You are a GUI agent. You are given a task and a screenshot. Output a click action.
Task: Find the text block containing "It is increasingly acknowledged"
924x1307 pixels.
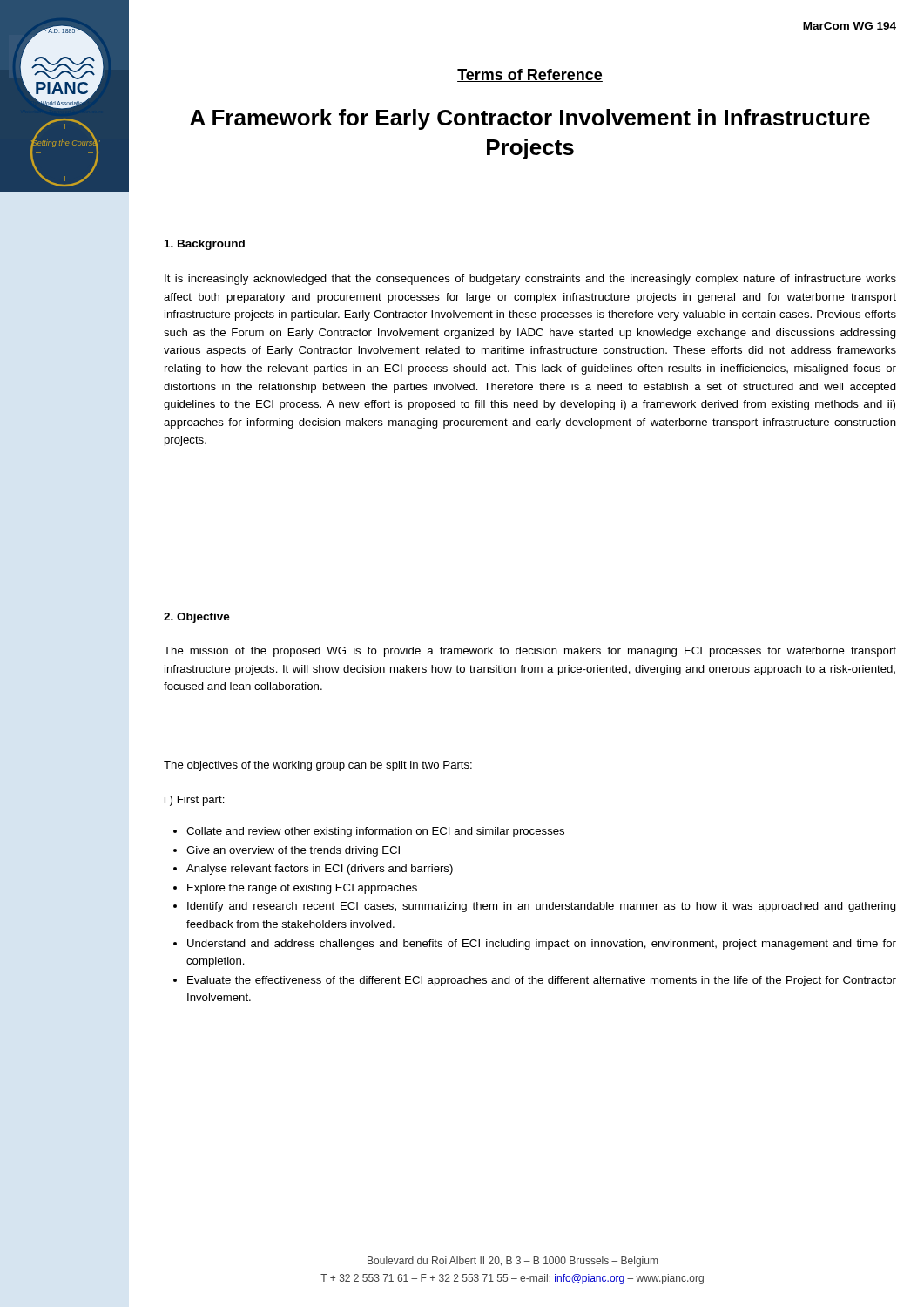530,359
